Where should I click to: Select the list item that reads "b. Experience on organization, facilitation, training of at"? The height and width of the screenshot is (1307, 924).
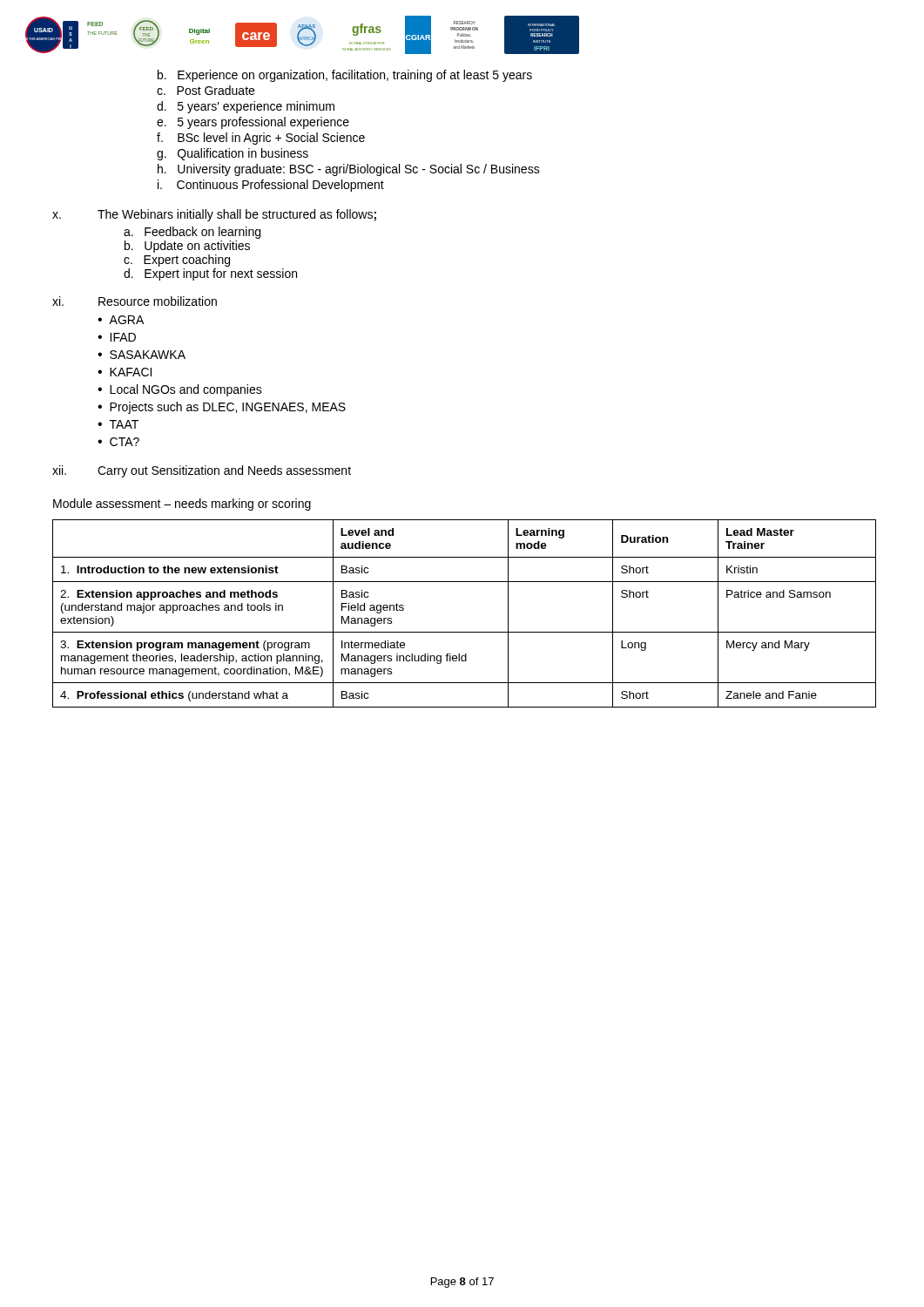coord(345,75)
